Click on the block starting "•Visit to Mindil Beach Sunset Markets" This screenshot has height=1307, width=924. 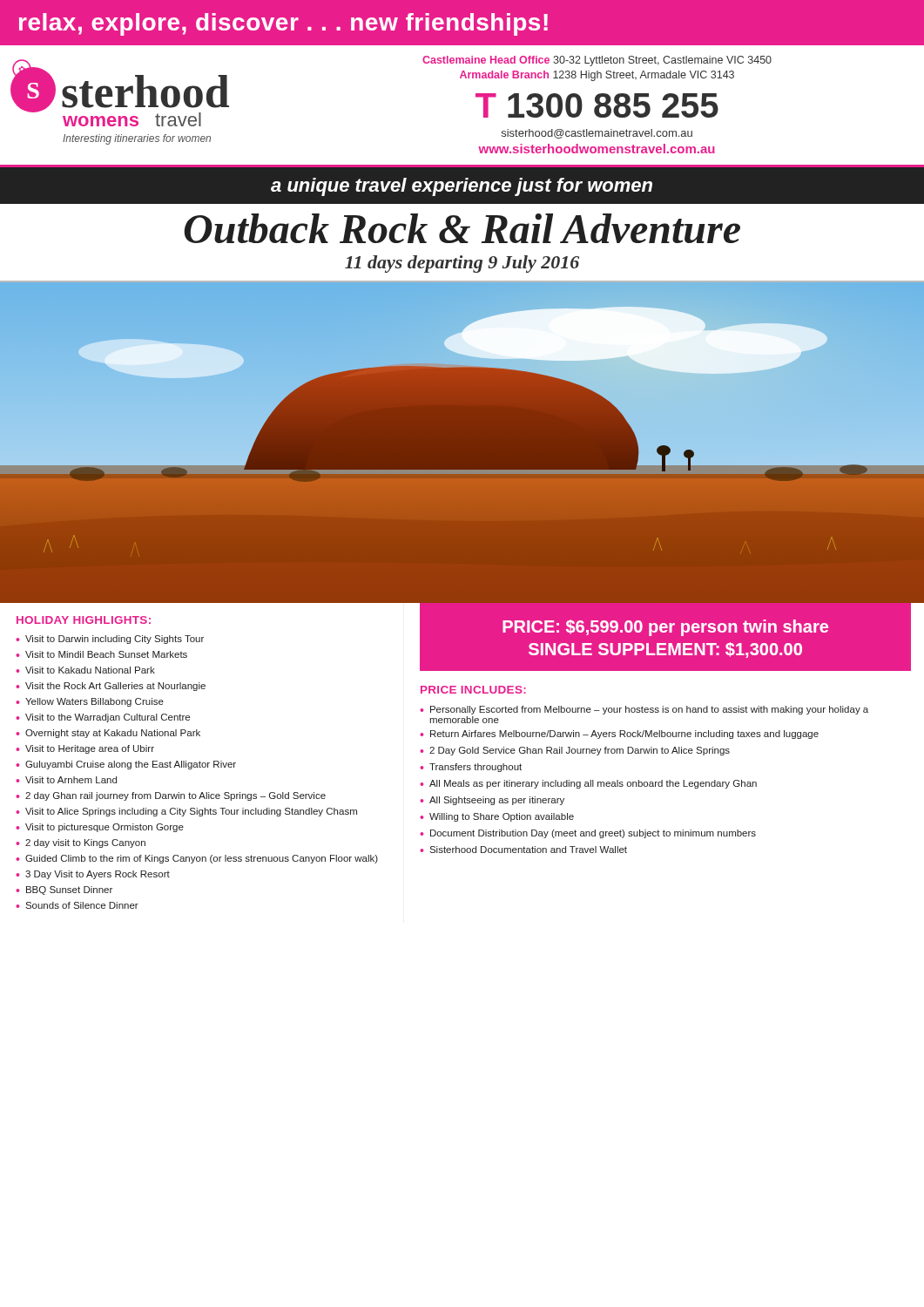pos(102,655)
